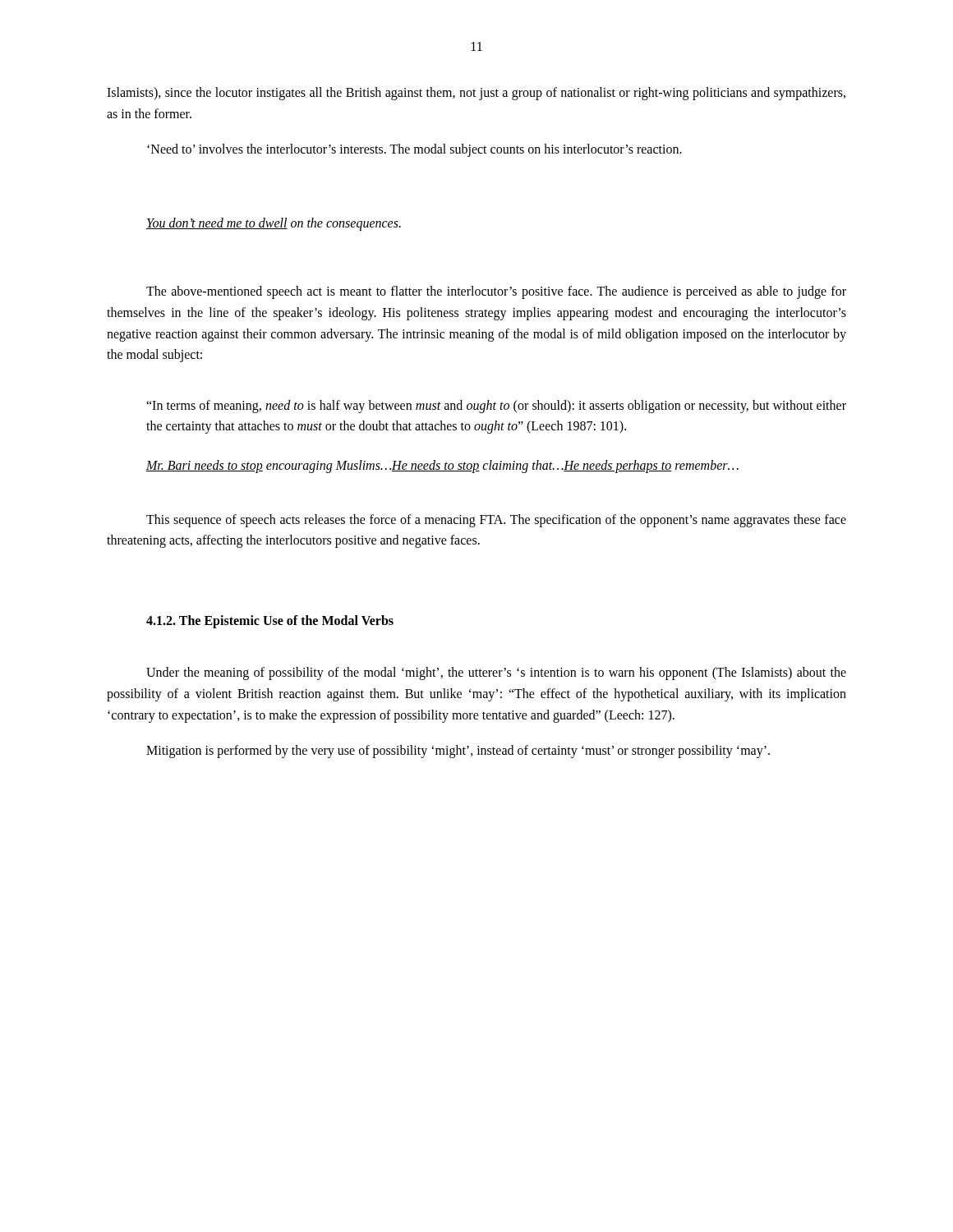Find the text block with the text "Mr. Bari needs to"
Image resolution: width=953 pixels, height=1232 pixels.
point(496,466)
